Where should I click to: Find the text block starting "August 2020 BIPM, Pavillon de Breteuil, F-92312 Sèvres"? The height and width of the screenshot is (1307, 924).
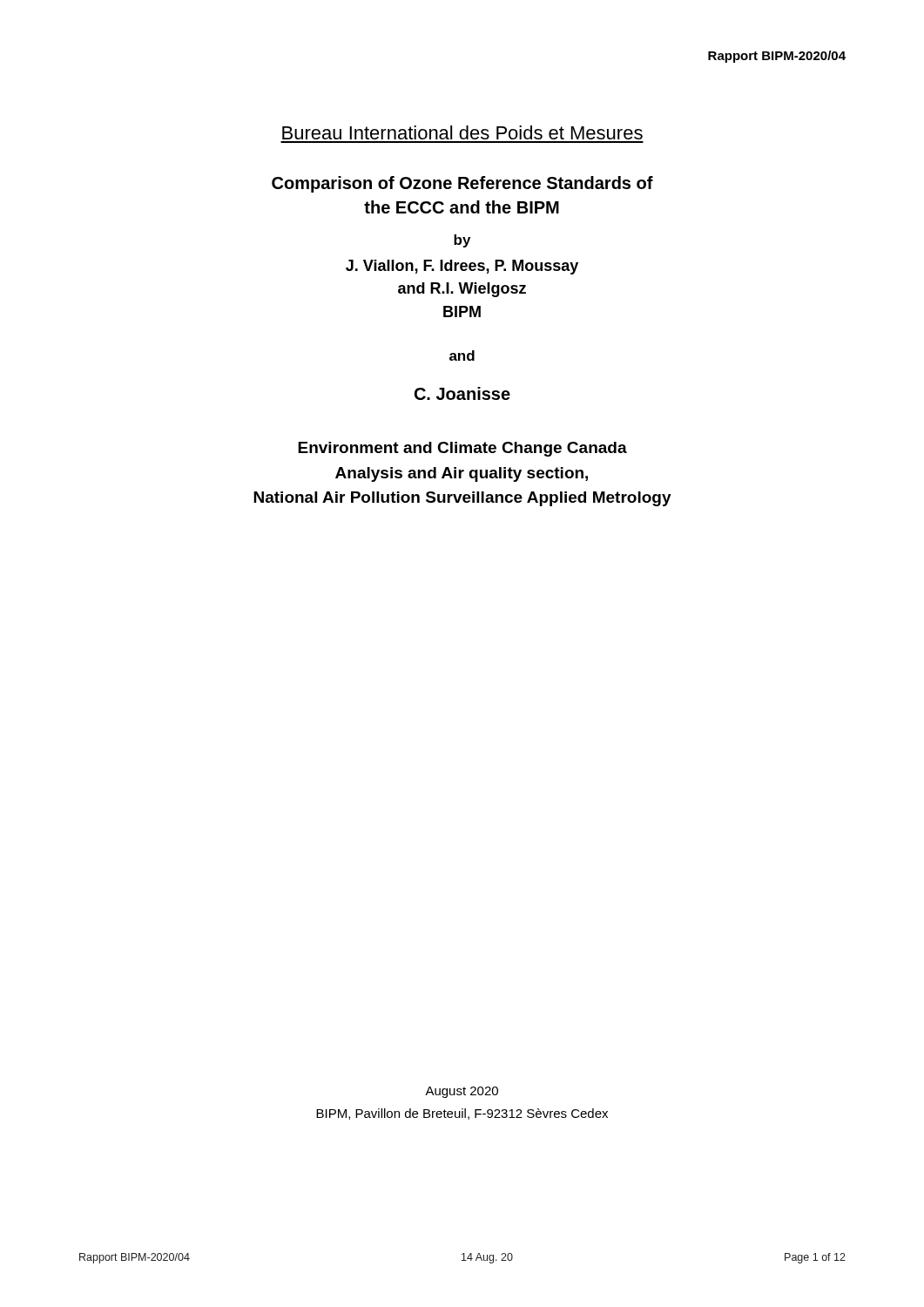point(462,1102)
